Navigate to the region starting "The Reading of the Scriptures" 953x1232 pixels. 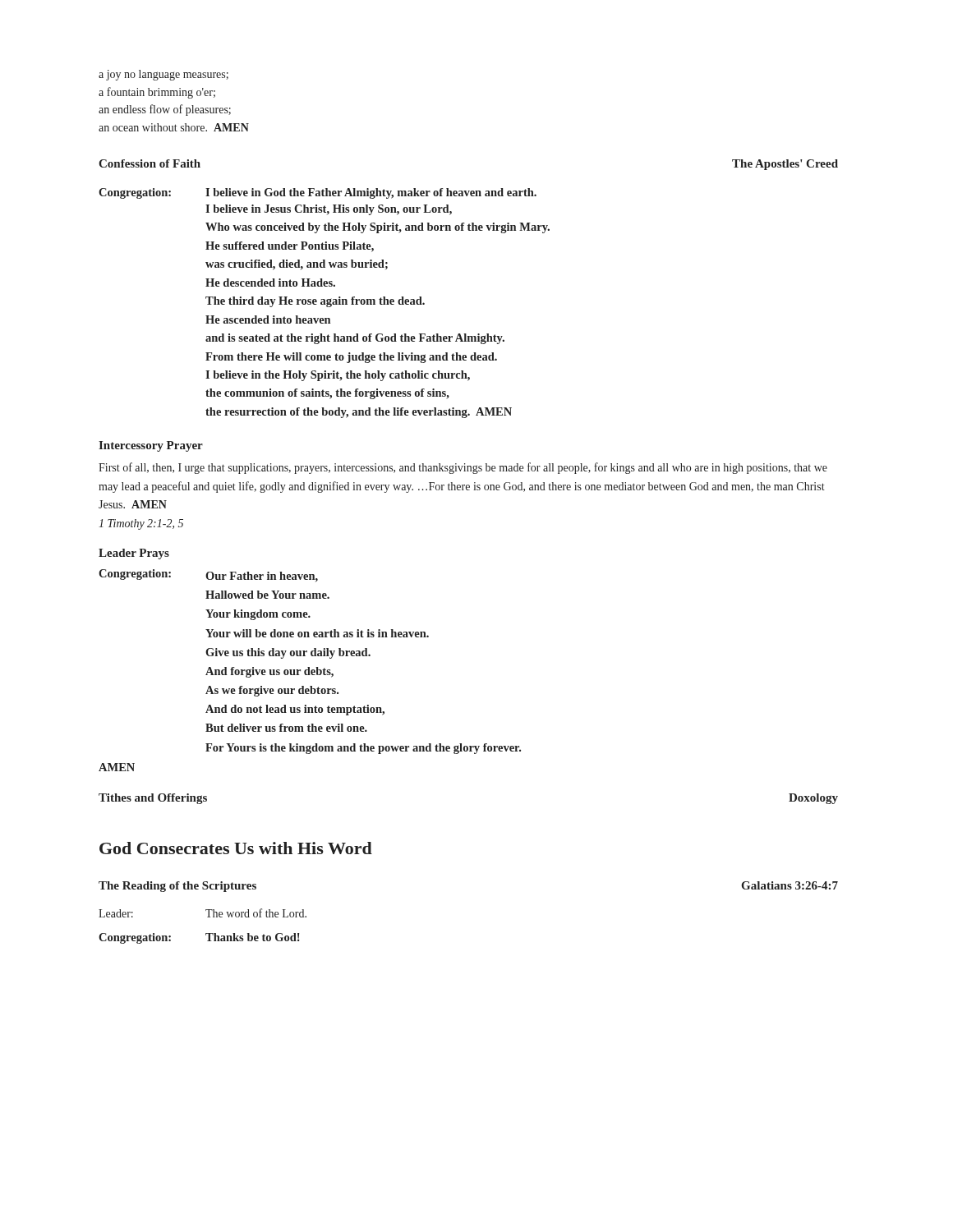pos(178,885)
